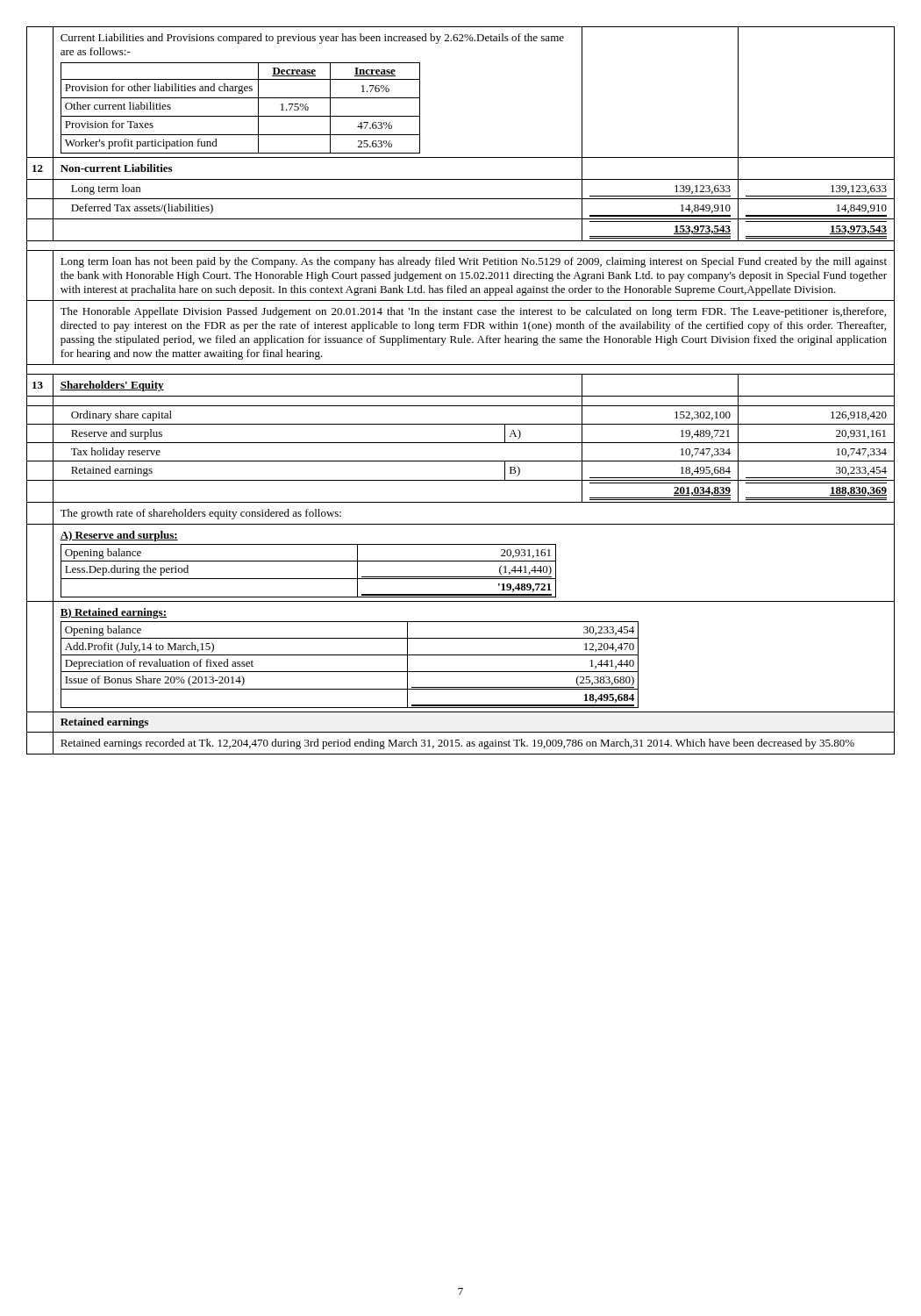921x1316 pixels.
Task: Locate the element starting "Current Liabilities and Provisions compared to previous year"
Action: [x=312, y=44]
